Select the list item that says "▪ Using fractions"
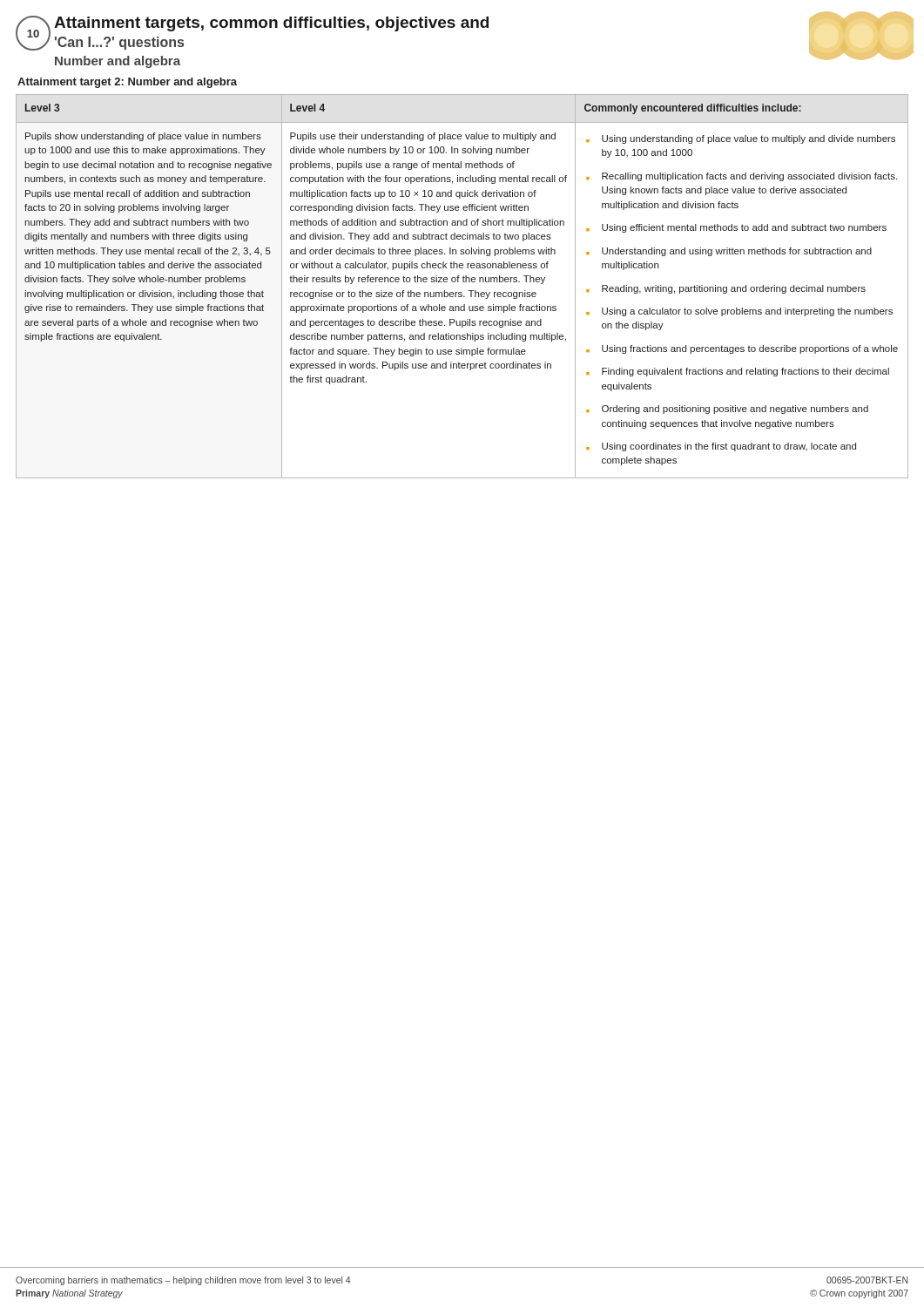Screen dimensions: 1307x924 click(x=742, y=350)
